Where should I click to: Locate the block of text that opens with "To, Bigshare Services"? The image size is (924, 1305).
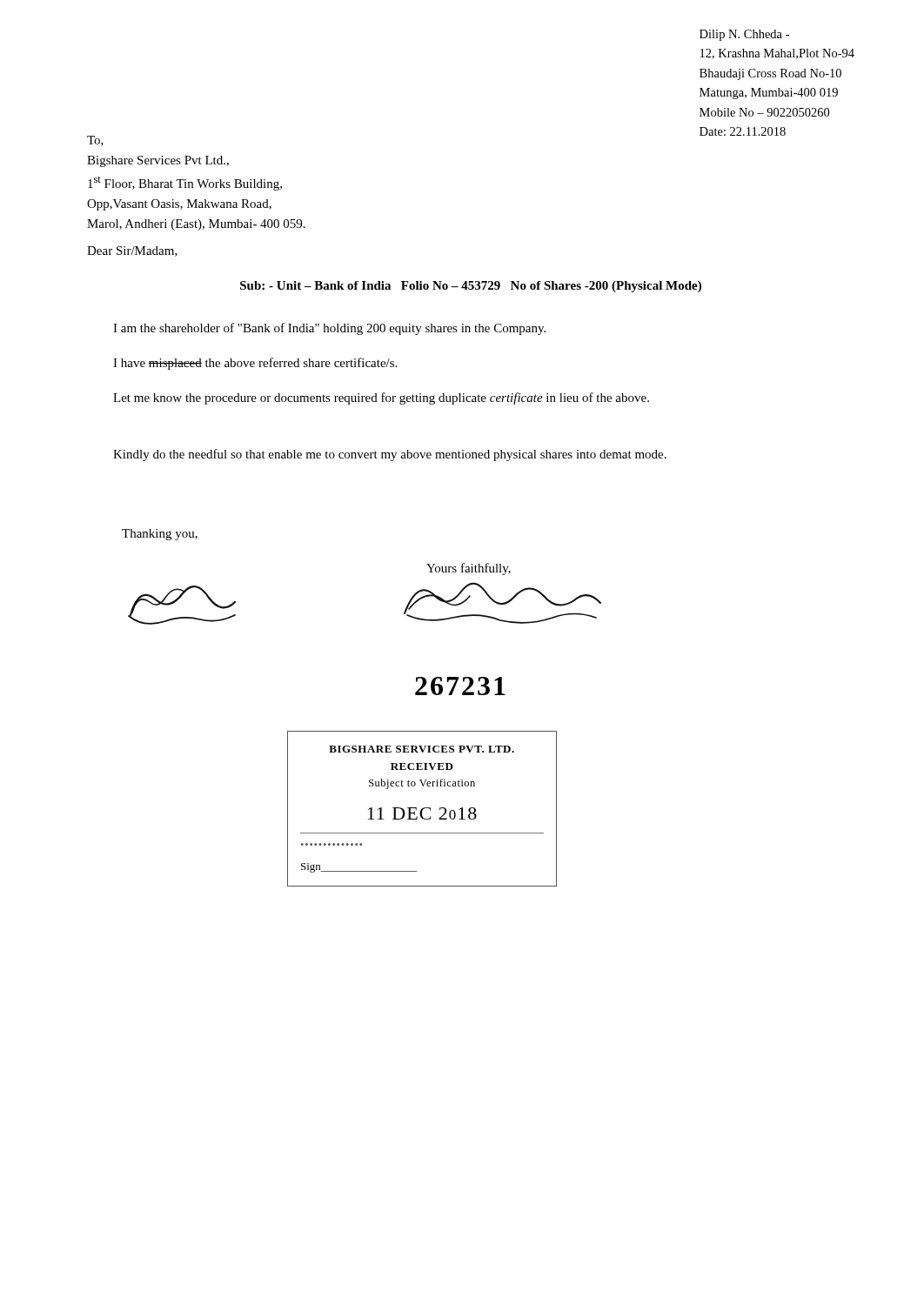196,182
